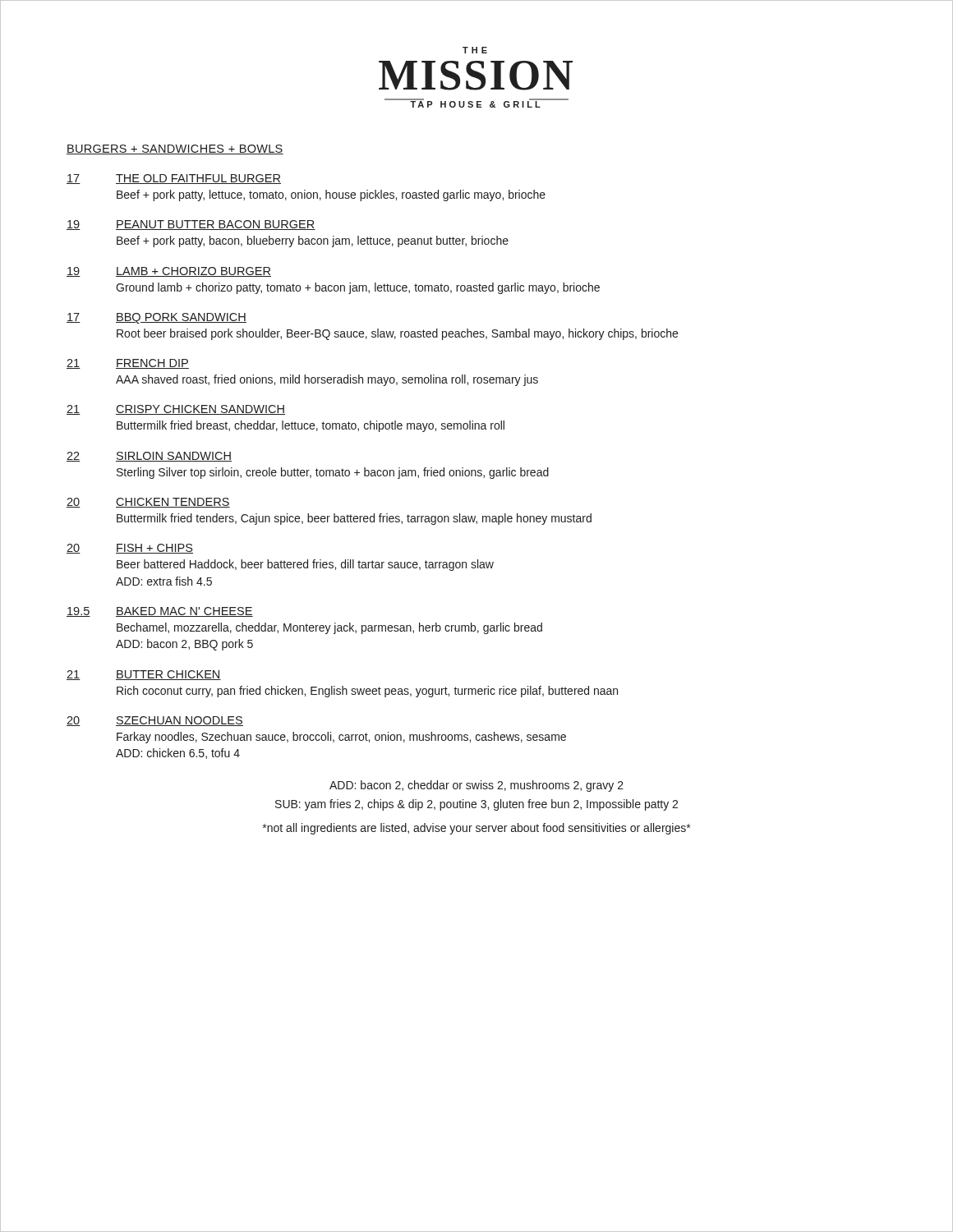The width and height of the screenshot is (953, 1232).
Task: Point to the element starting "19.5 BAKED MAC N' CHEESE Bechamel, mozzarella,"
Action: click(476, 629)
